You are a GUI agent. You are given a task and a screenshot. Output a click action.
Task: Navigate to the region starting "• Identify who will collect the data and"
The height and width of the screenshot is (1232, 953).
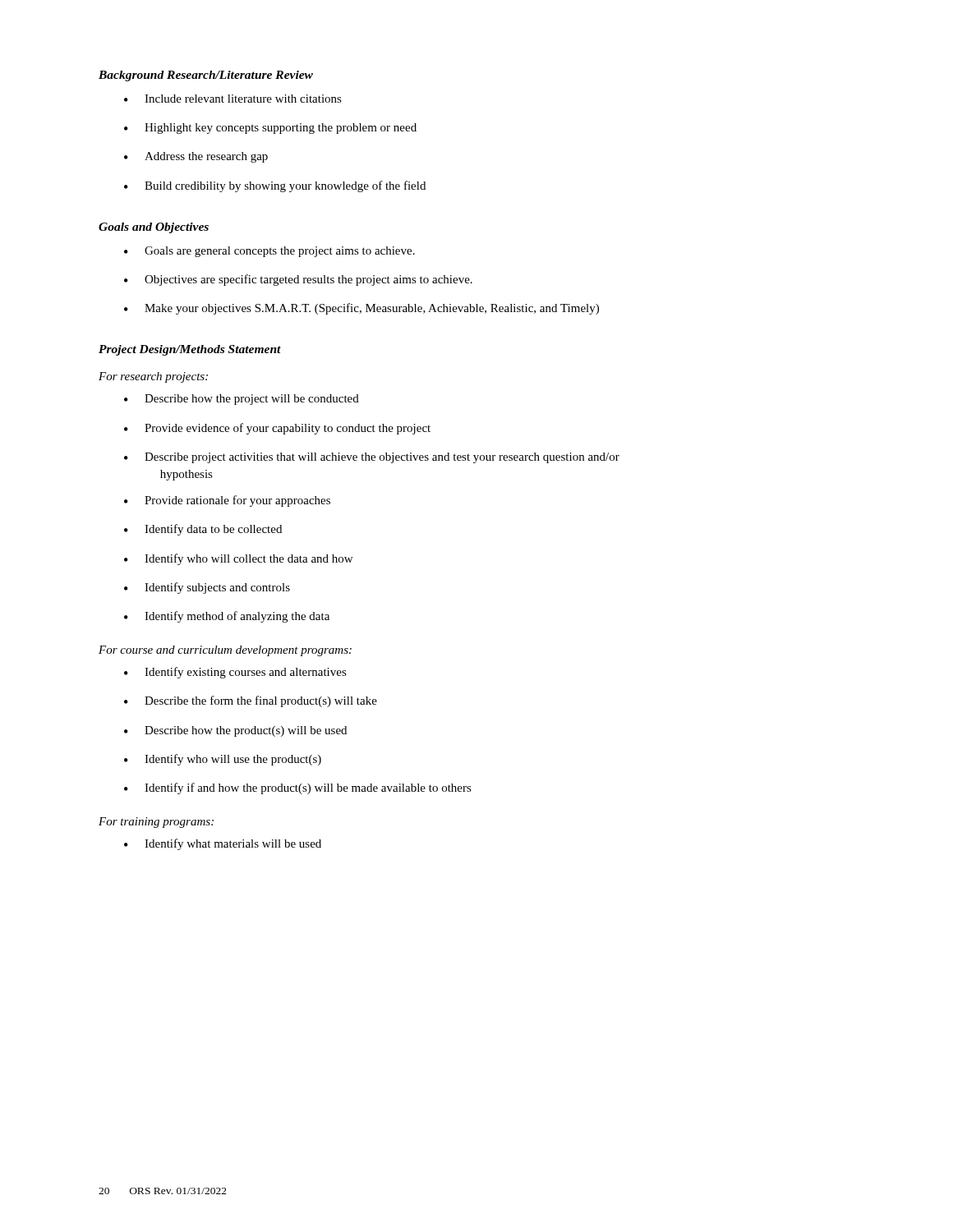tap(238, 559)
